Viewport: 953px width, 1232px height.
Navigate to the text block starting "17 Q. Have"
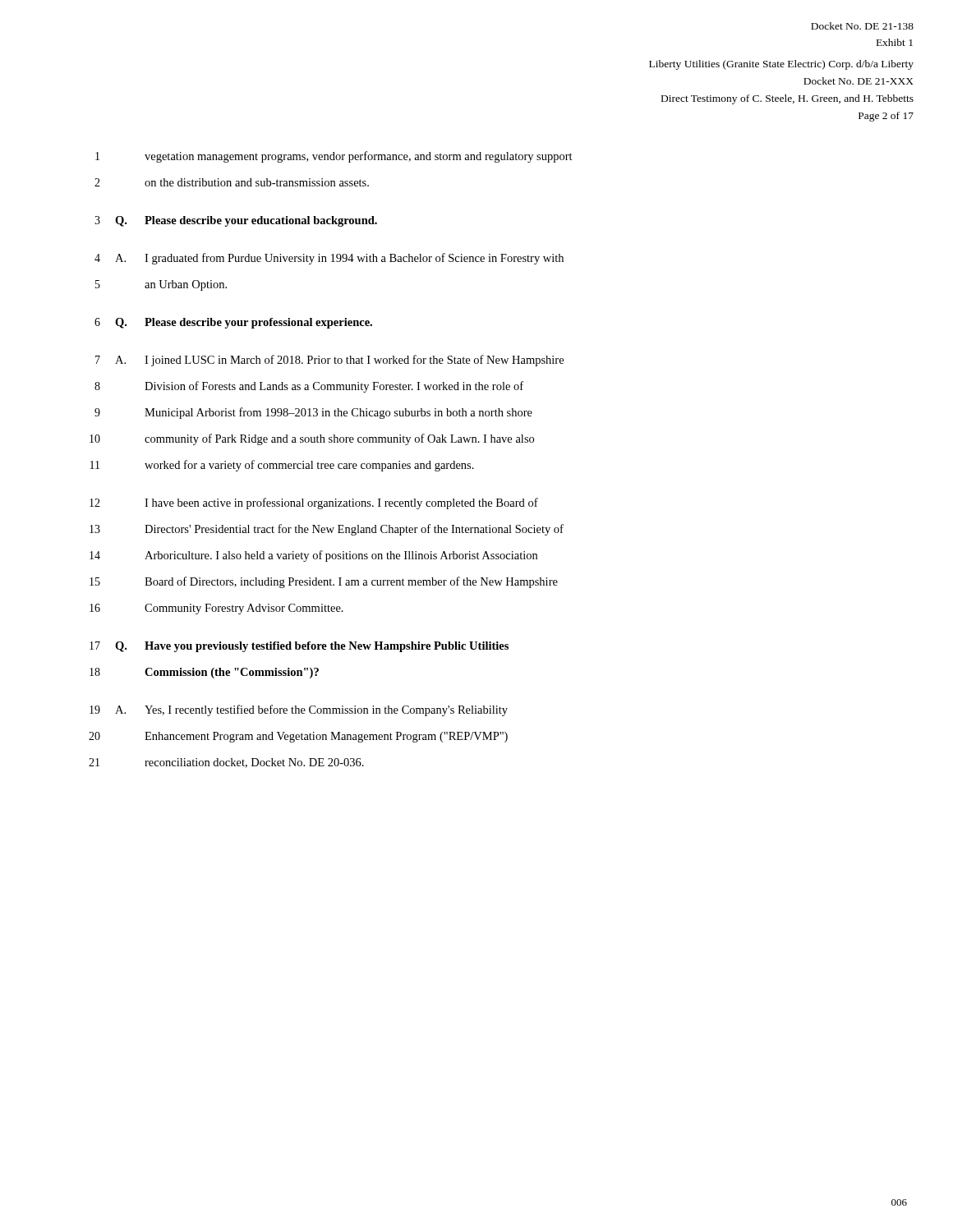pyautogui.click(x=476, y=646)
